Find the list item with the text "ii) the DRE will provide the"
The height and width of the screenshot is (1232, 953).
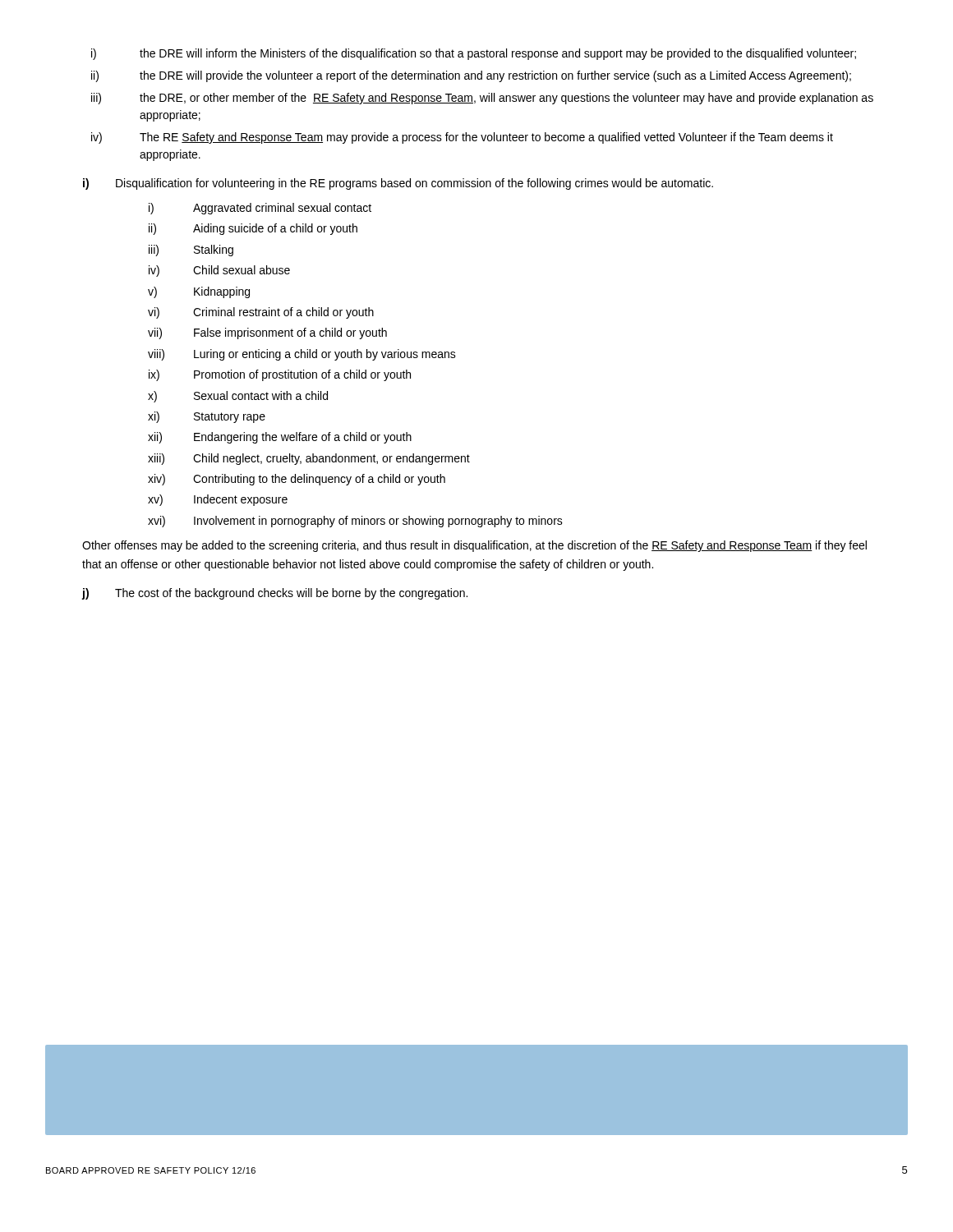[485, 76]
